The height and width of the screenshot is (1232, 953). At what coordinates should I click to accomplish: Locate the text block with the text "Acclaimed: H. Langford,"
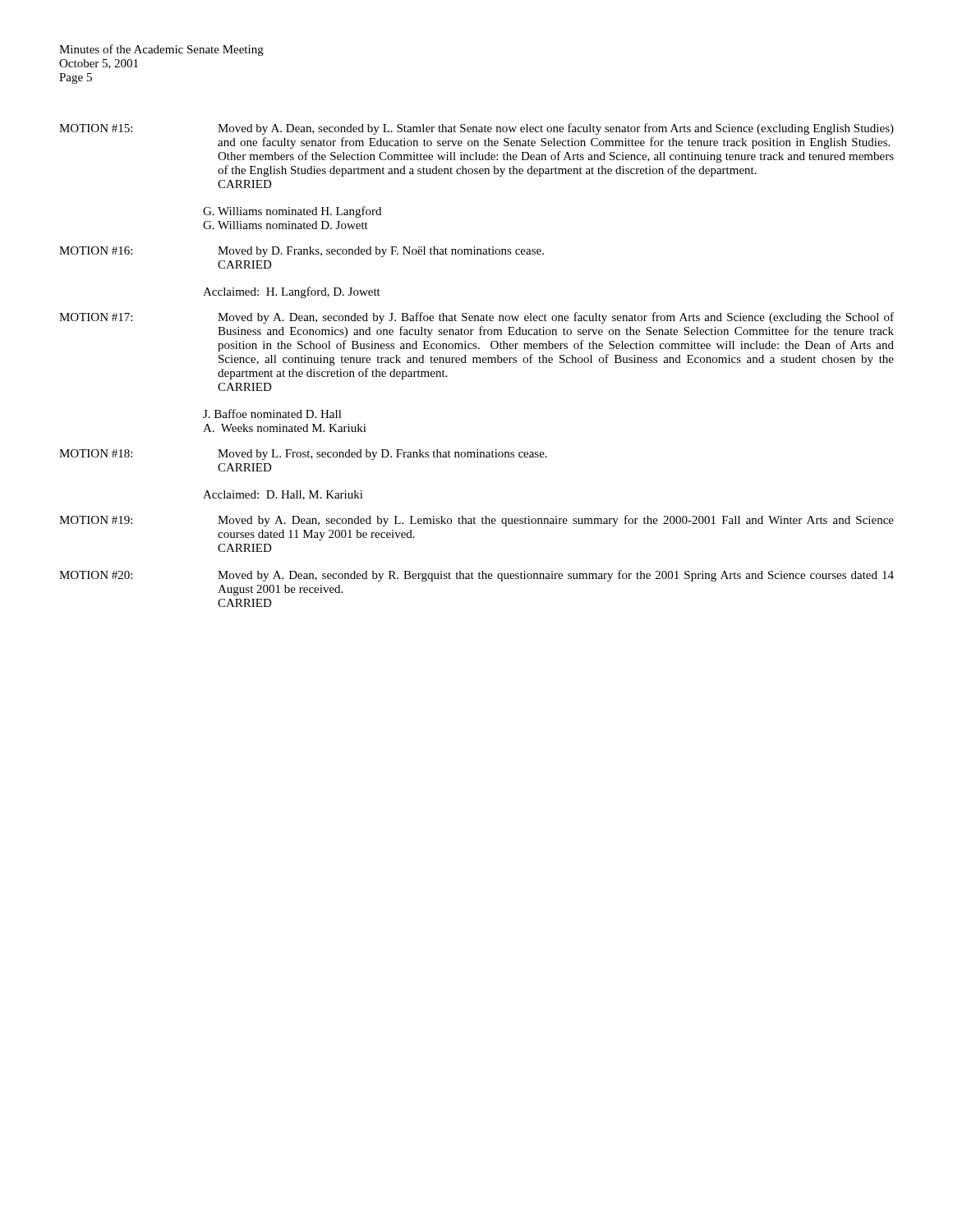click(x=292, y=292)
